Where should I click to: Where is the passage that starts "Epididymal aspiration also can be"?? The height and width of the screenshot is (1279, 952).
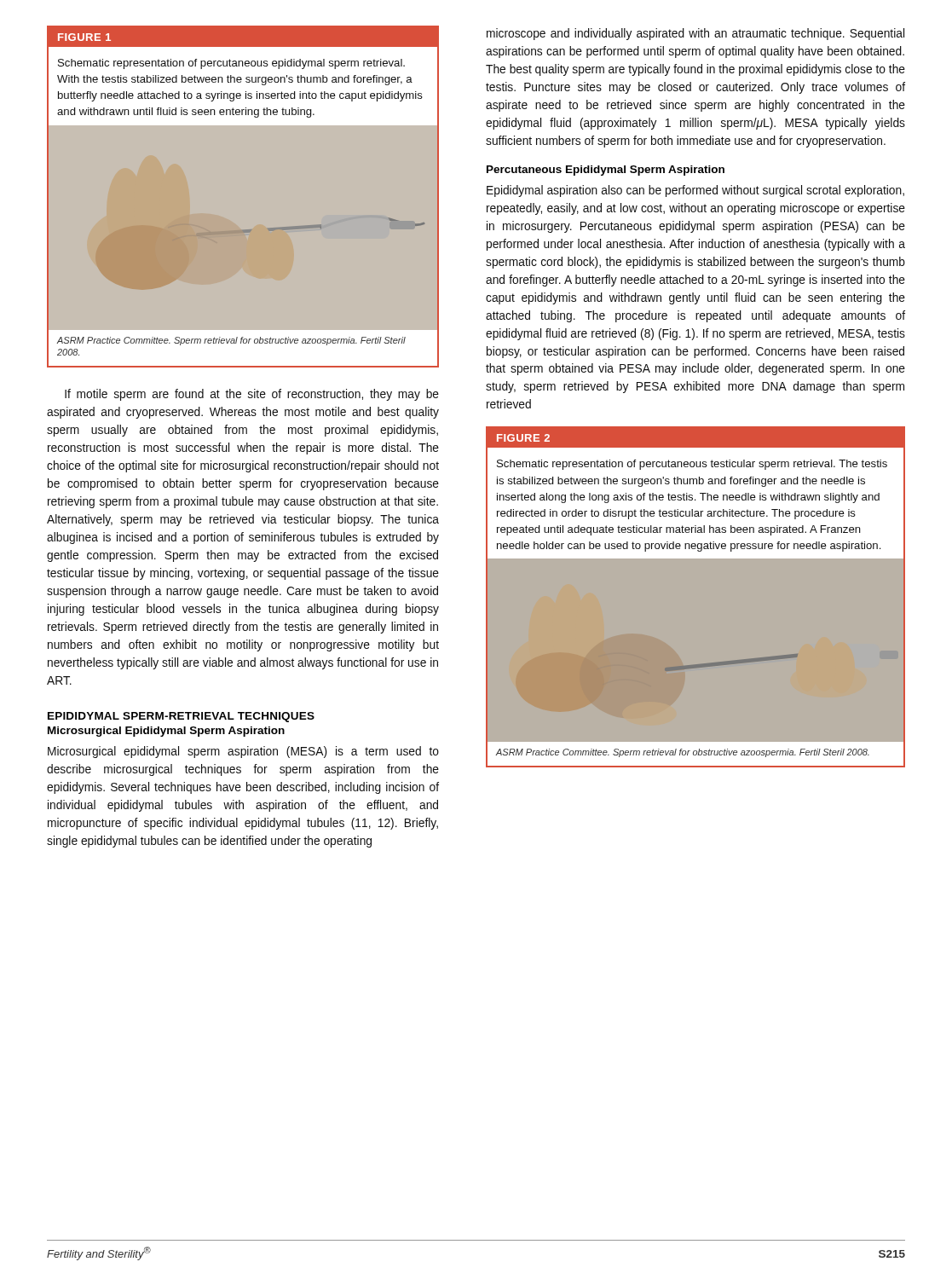click(x=695, y=298)
